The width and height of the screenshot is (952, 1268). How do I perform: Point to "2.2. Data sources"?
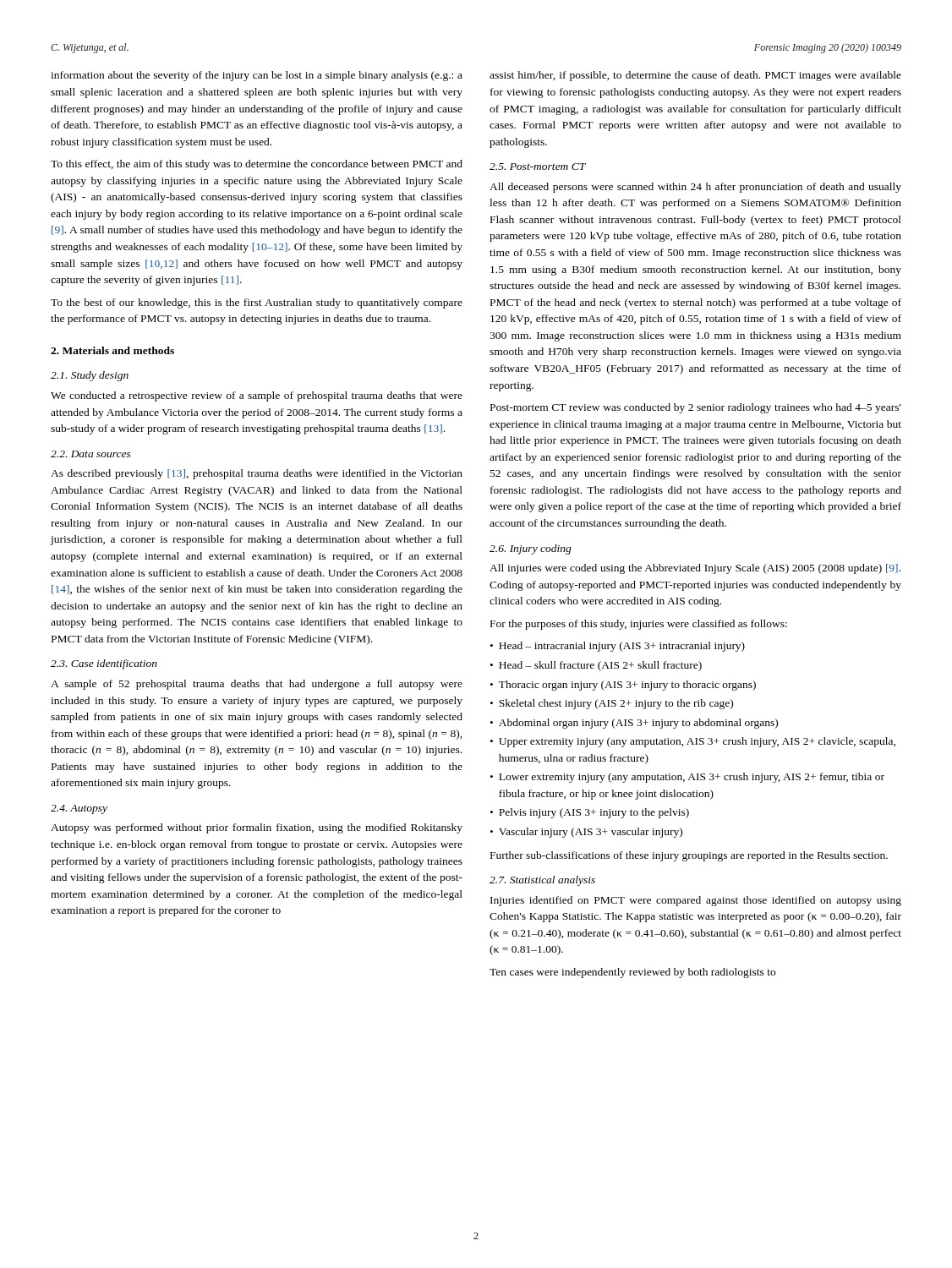tap(91, 453)
